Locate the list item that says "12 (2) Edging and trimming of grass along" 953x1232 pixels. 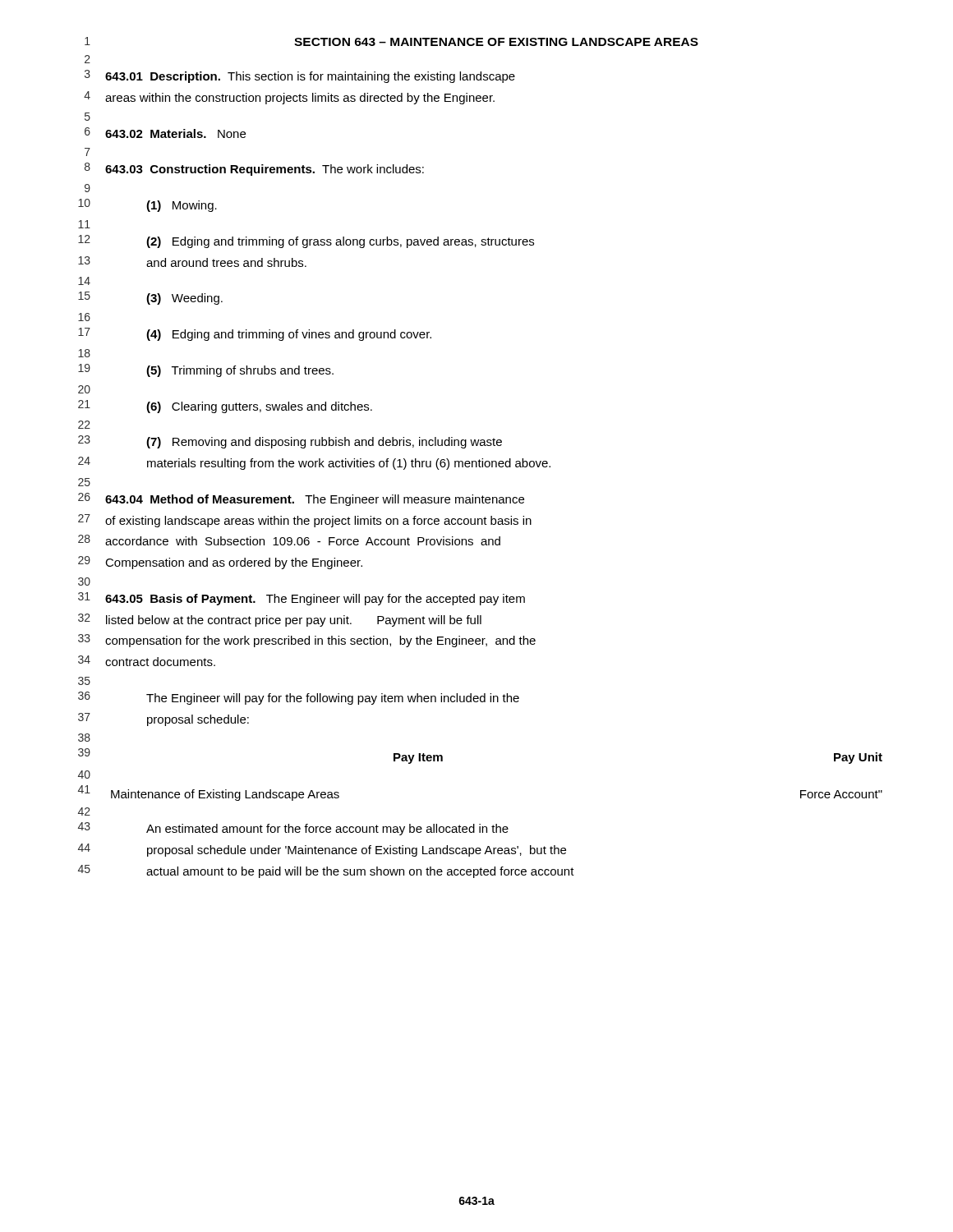tap(476, 252)
